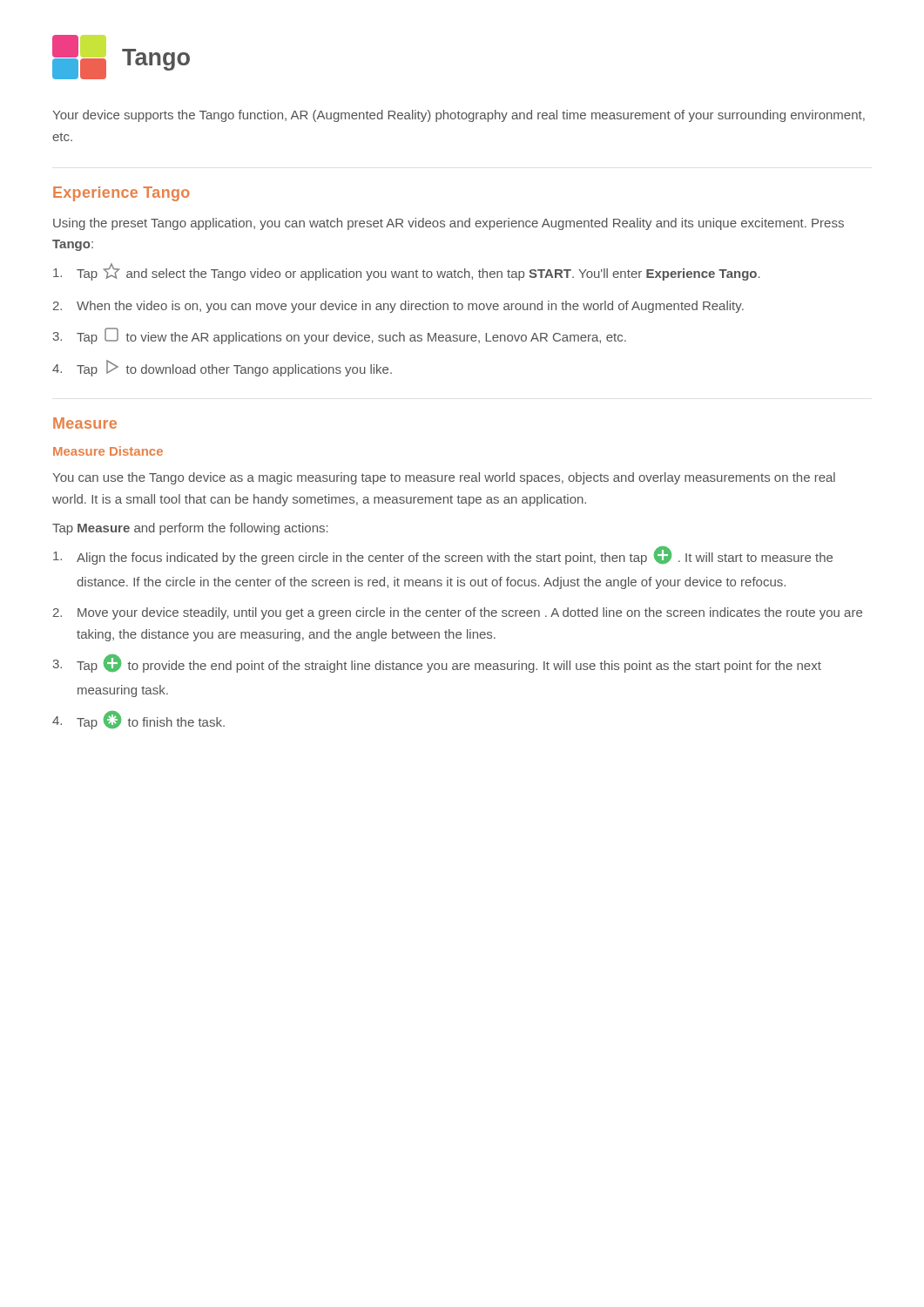Point to the region starting "Using the preset Tango application, you"
This screenshot has width=924, height=1307.
tap(448, 233)
